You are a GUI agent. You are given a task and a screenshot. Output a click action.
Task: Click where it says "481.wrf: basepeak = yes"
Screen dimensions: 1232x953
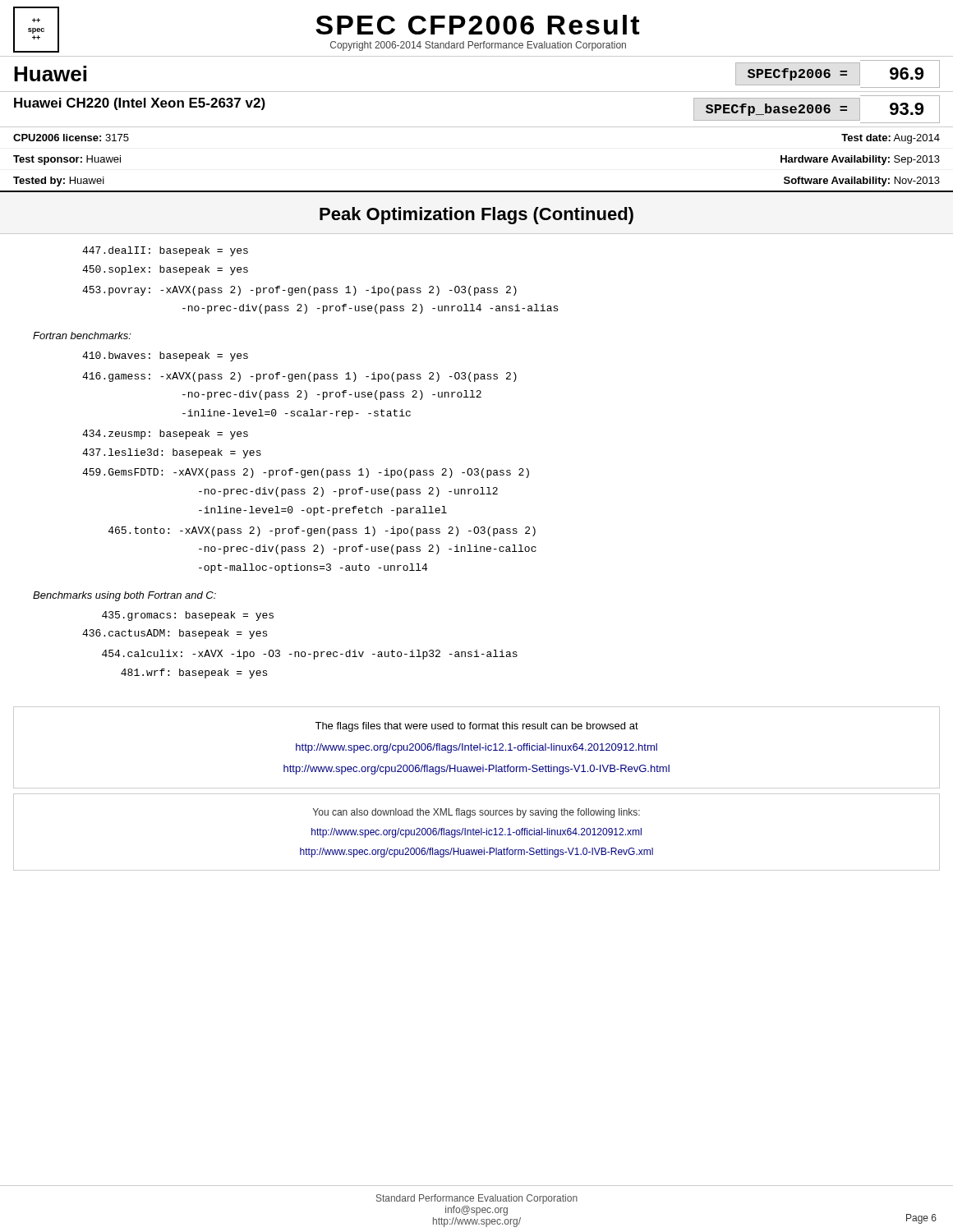(175, 673)
